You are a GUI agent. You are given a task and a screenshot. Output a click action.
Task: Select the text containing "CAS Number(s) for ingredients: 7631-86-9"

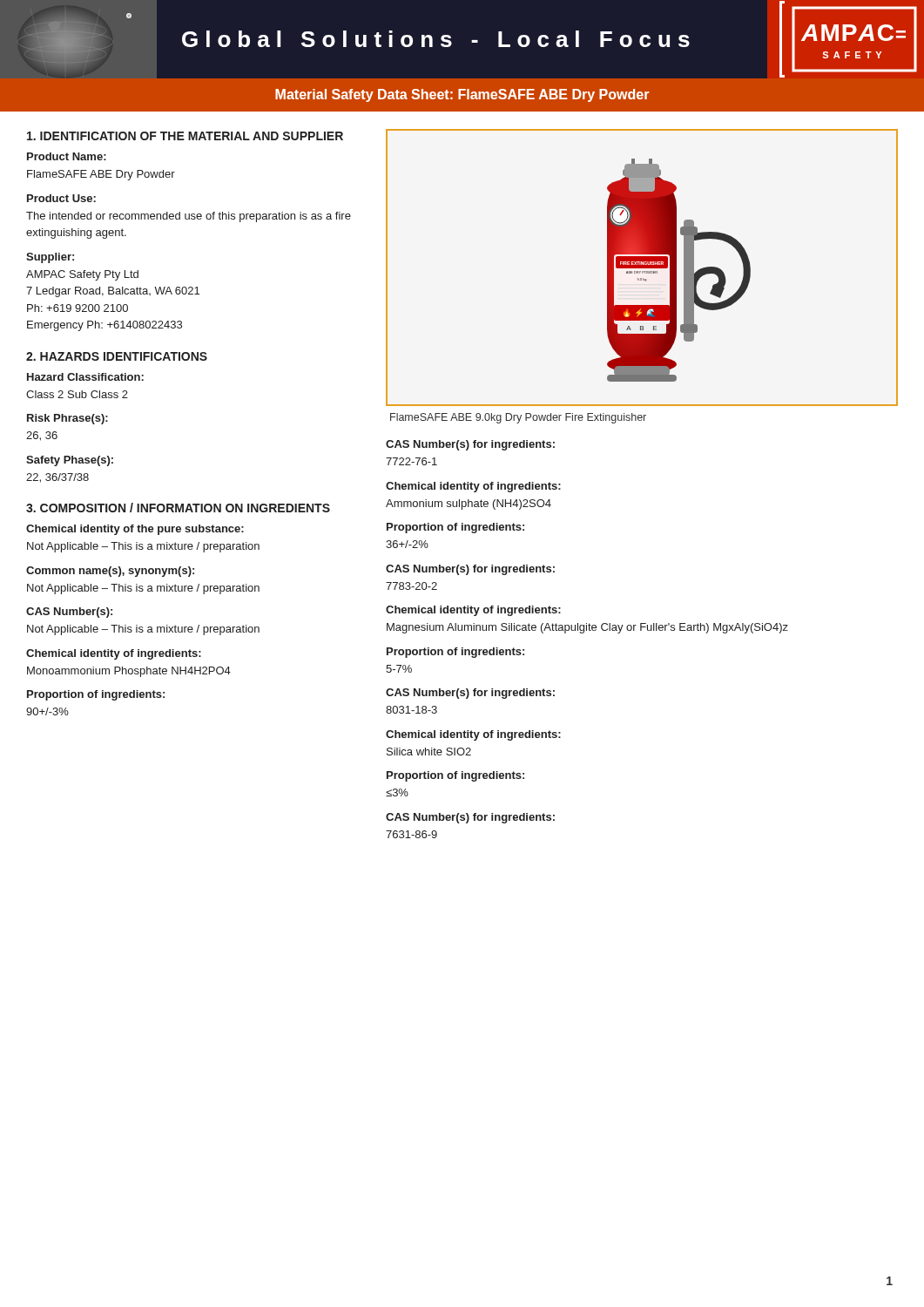[x=470, y=818]
